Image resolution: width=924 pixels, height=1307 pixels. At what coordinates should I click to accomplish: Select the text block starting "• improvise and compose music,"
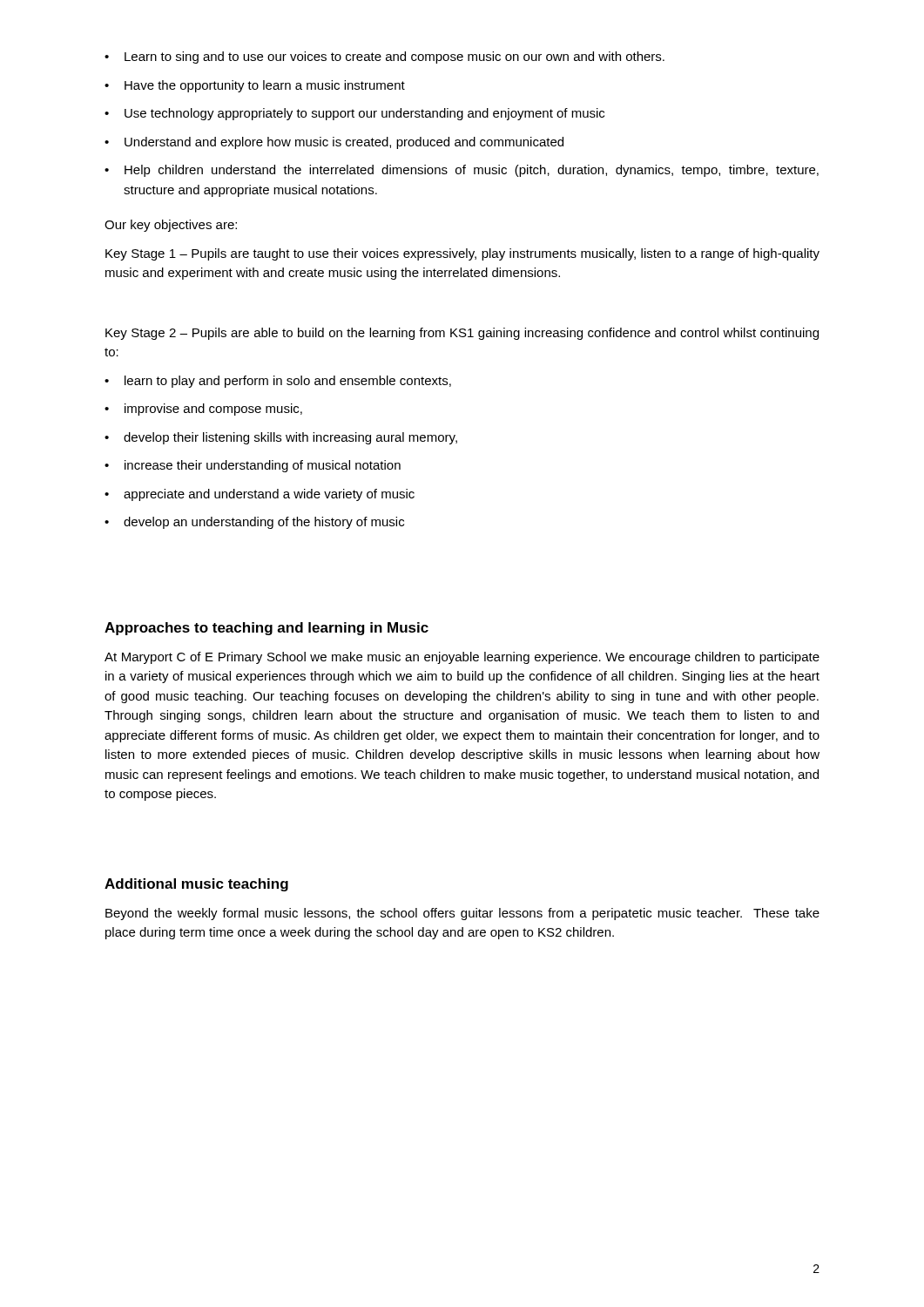point(203,410)
